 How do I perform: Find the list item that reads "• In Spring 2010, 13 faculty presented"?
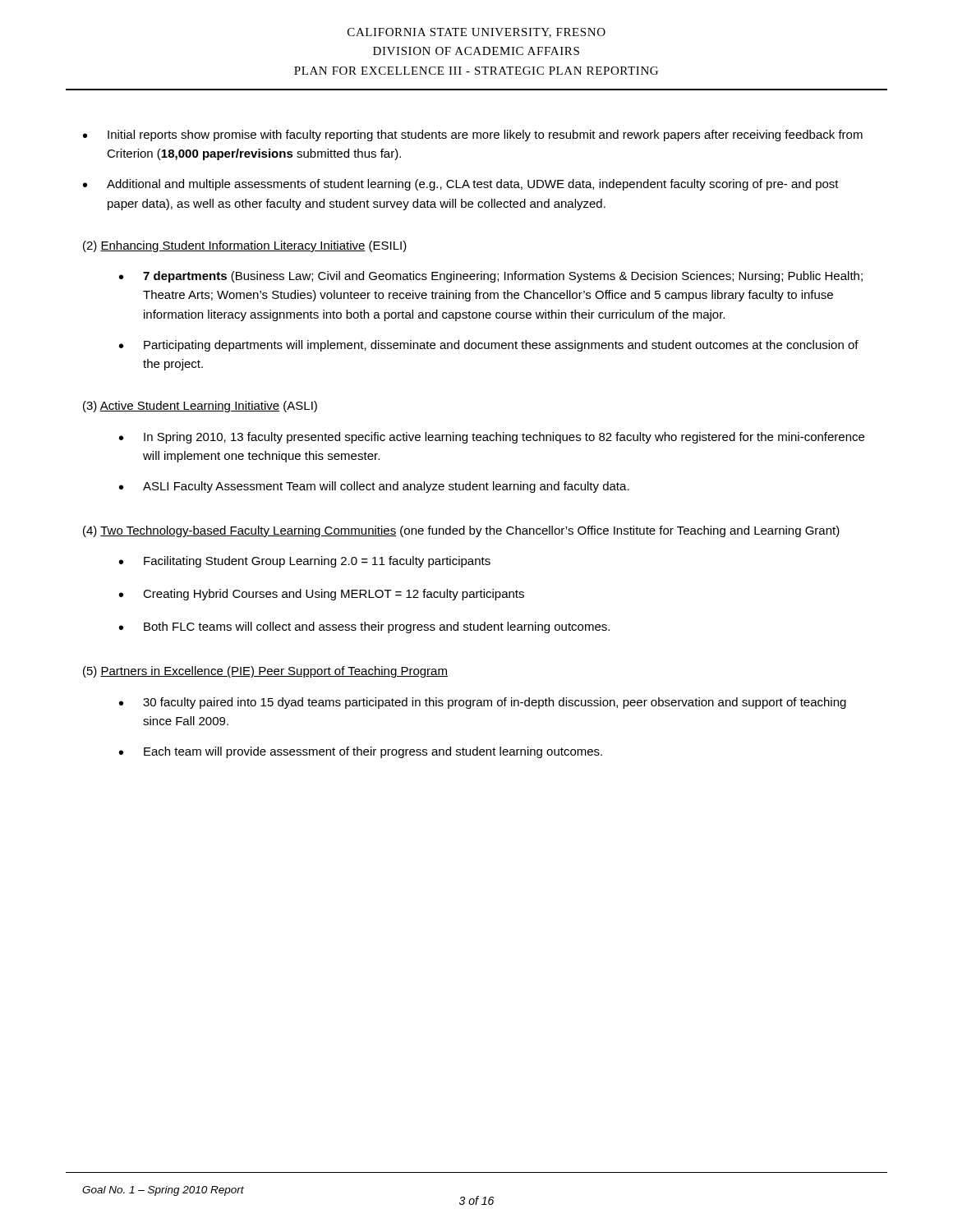tap(495, 446)
